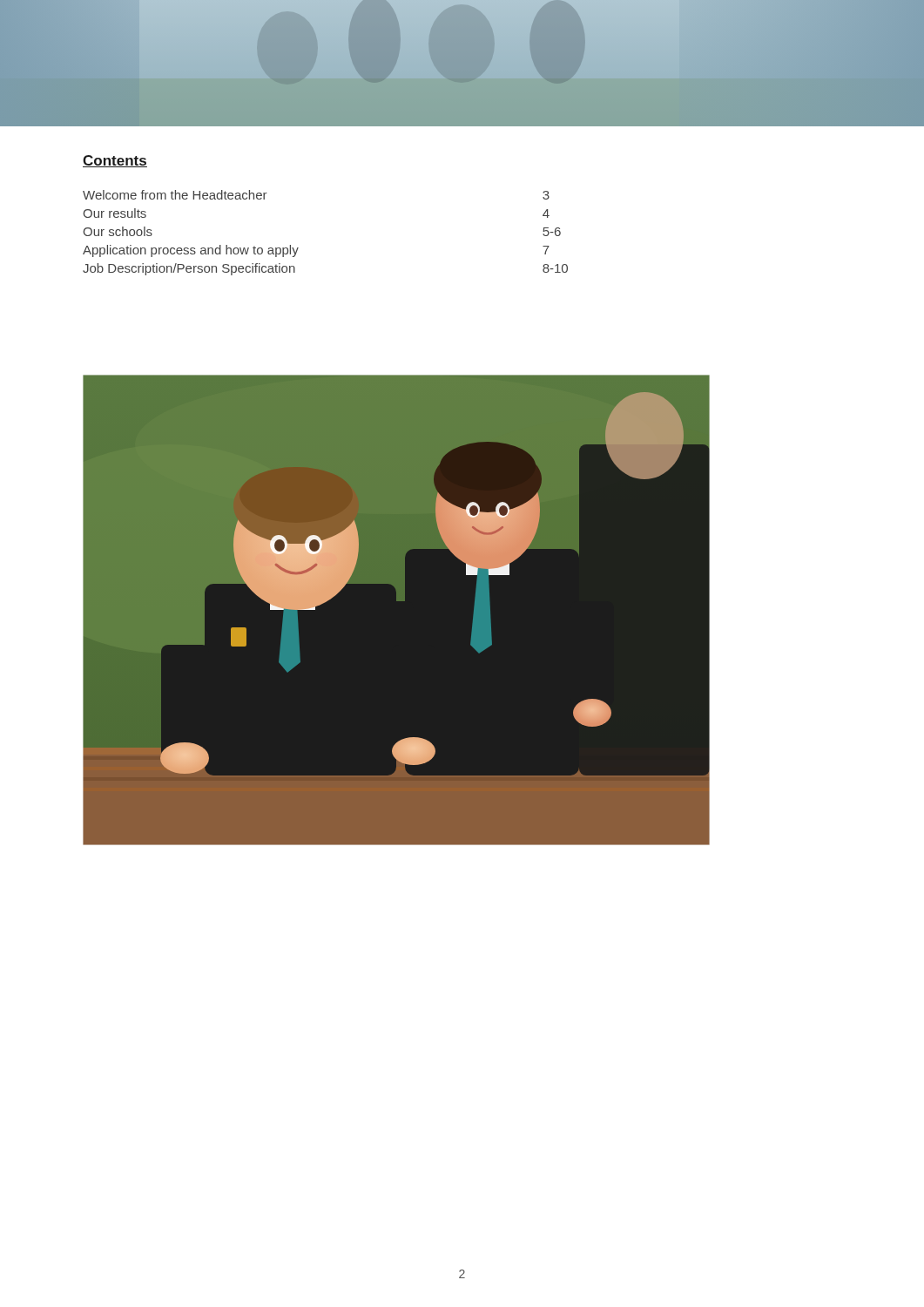This screenshot has width=924, height=1307.
Task: Locate the passage starting "Job Description/Person Specification"
Action: [189, 268]
